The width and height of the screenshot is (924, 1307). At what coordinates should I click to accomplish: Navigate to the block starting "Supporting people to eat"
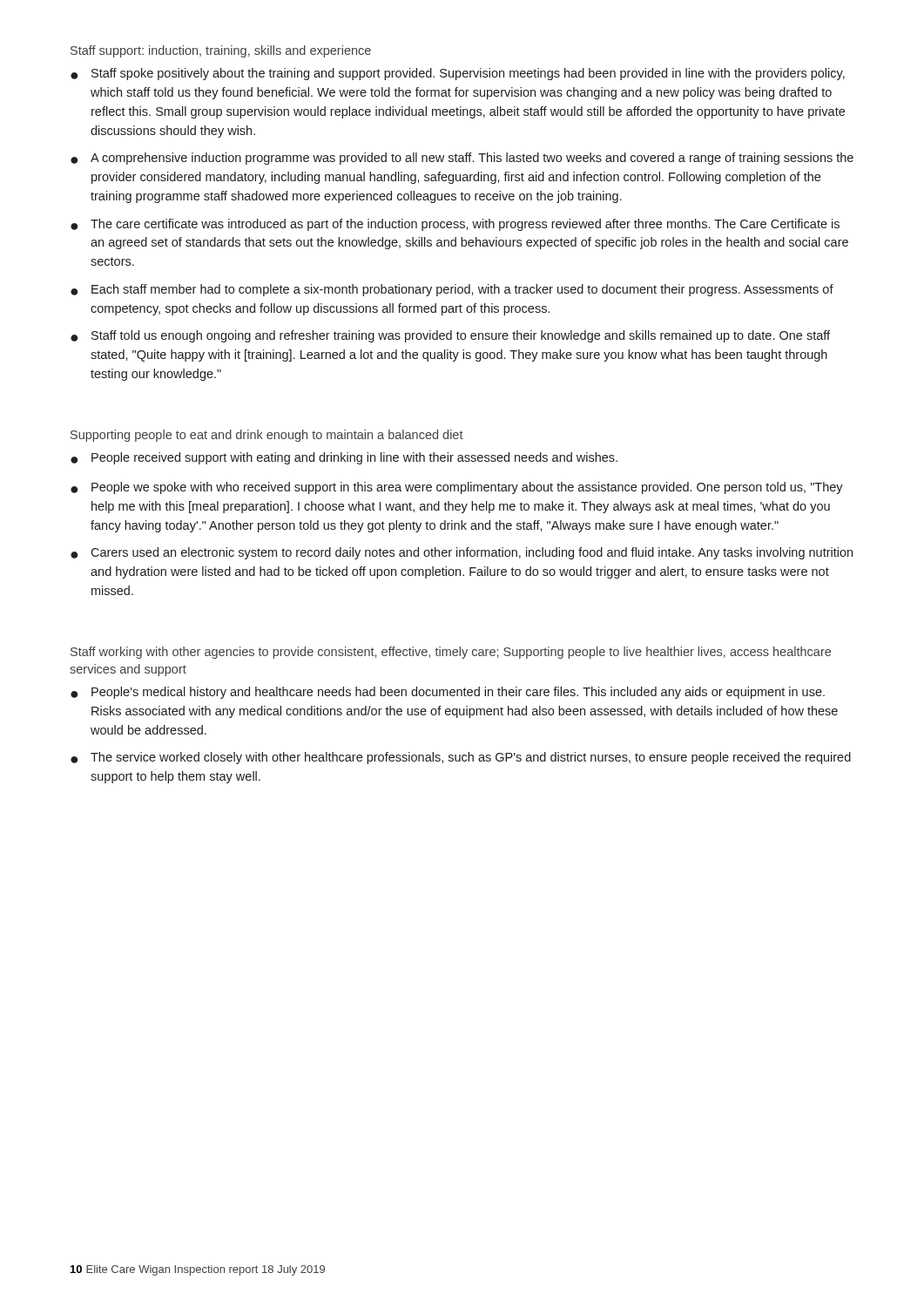click(x=266, y=434)
